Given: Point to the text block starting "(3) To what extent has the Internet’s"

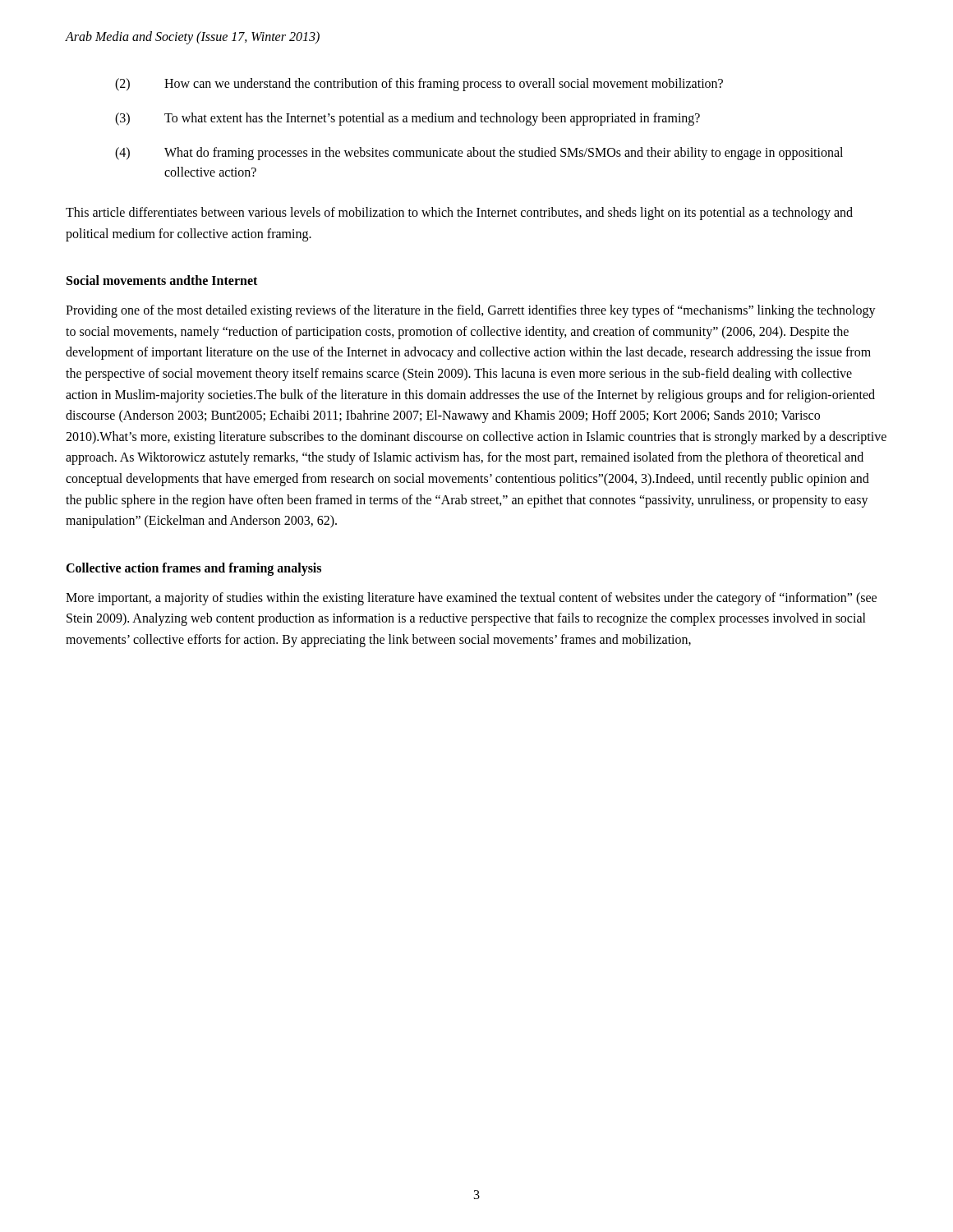Looking at the screenshot, I should pos(408,118).
